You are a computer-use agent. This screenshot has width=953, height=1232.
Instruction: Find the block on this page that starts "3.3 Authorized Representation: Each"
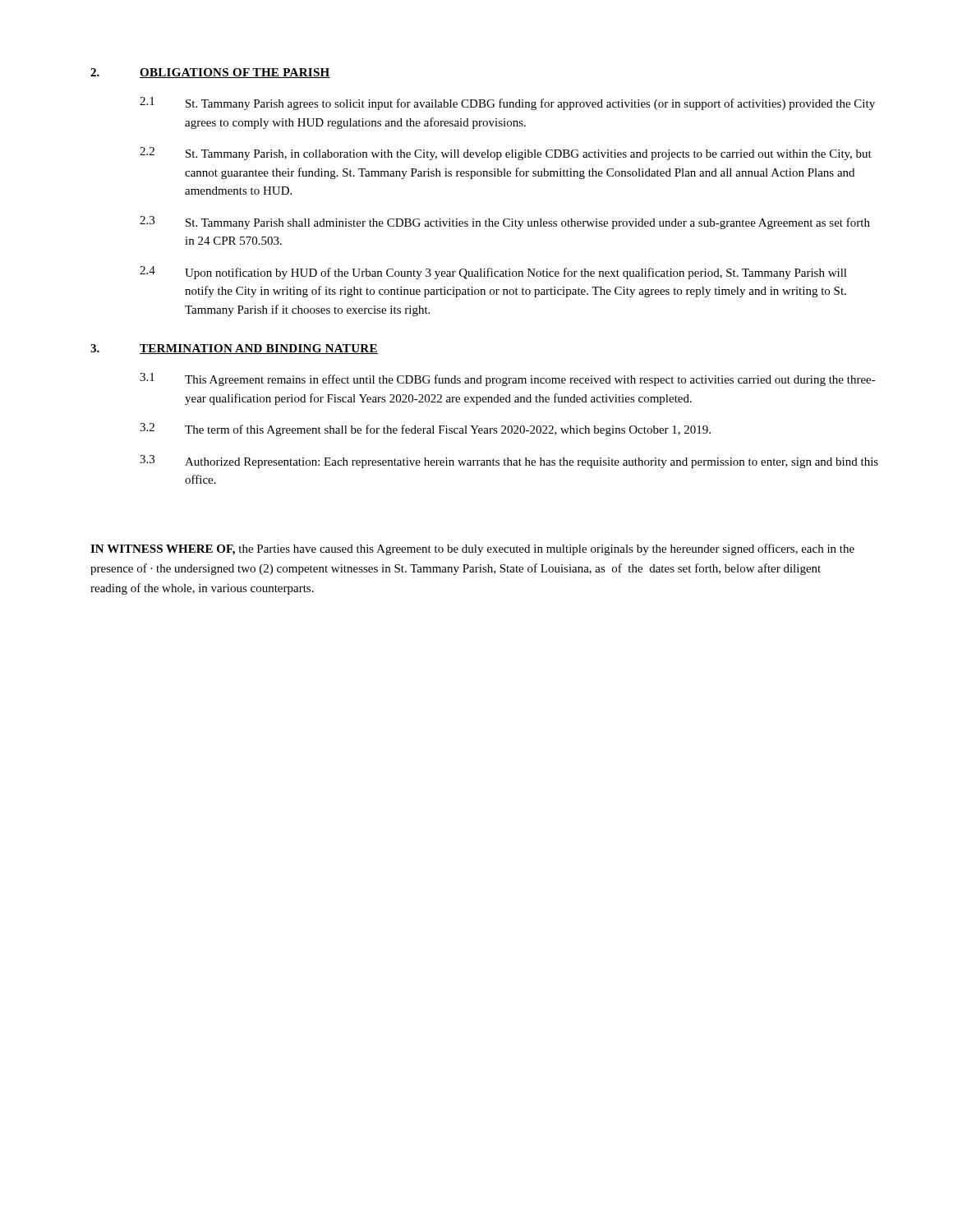[509, 471]
